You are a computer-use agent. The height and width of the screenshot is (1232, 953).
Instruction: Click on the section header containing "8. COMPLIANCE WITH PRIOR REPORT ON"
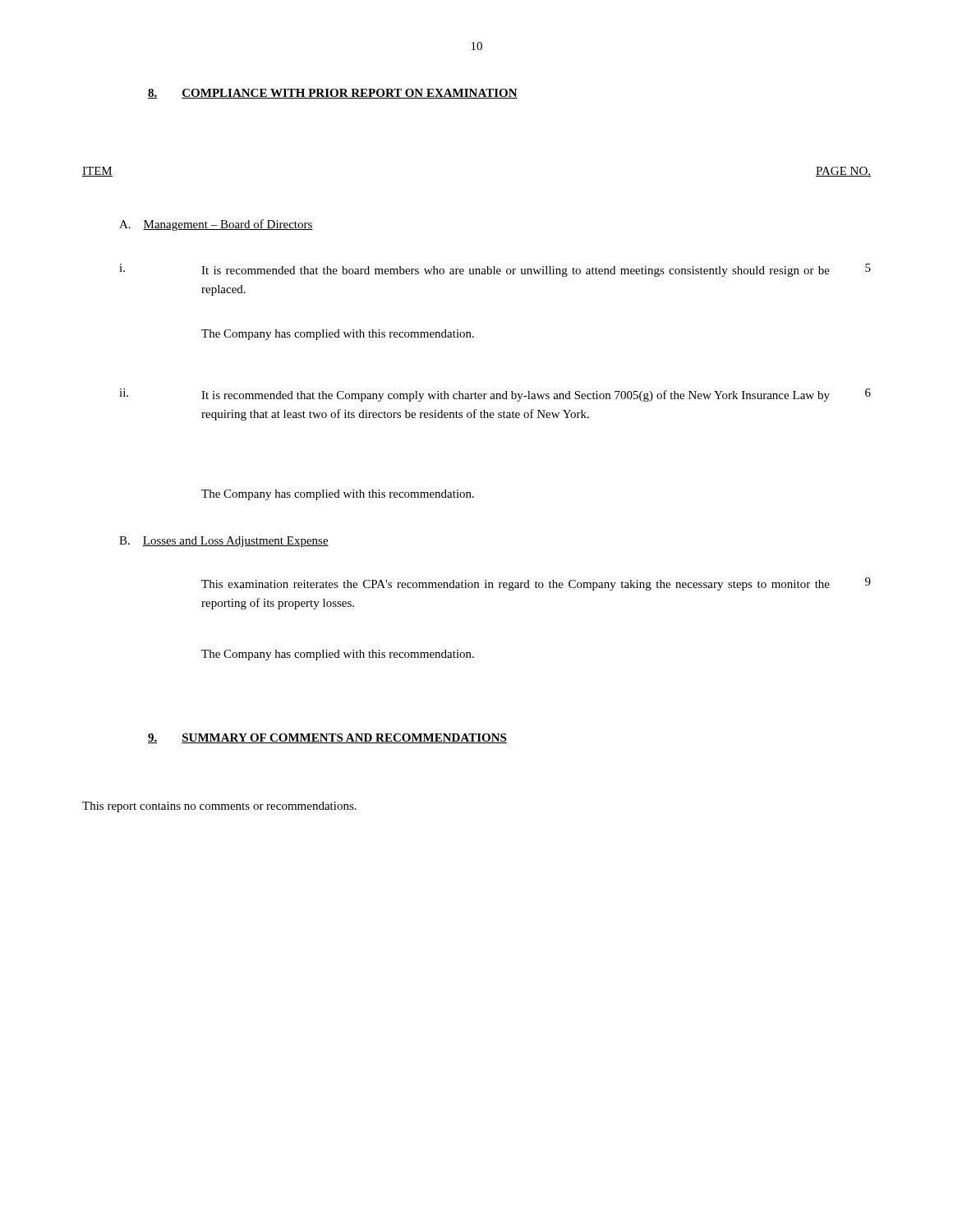[333, 93]
